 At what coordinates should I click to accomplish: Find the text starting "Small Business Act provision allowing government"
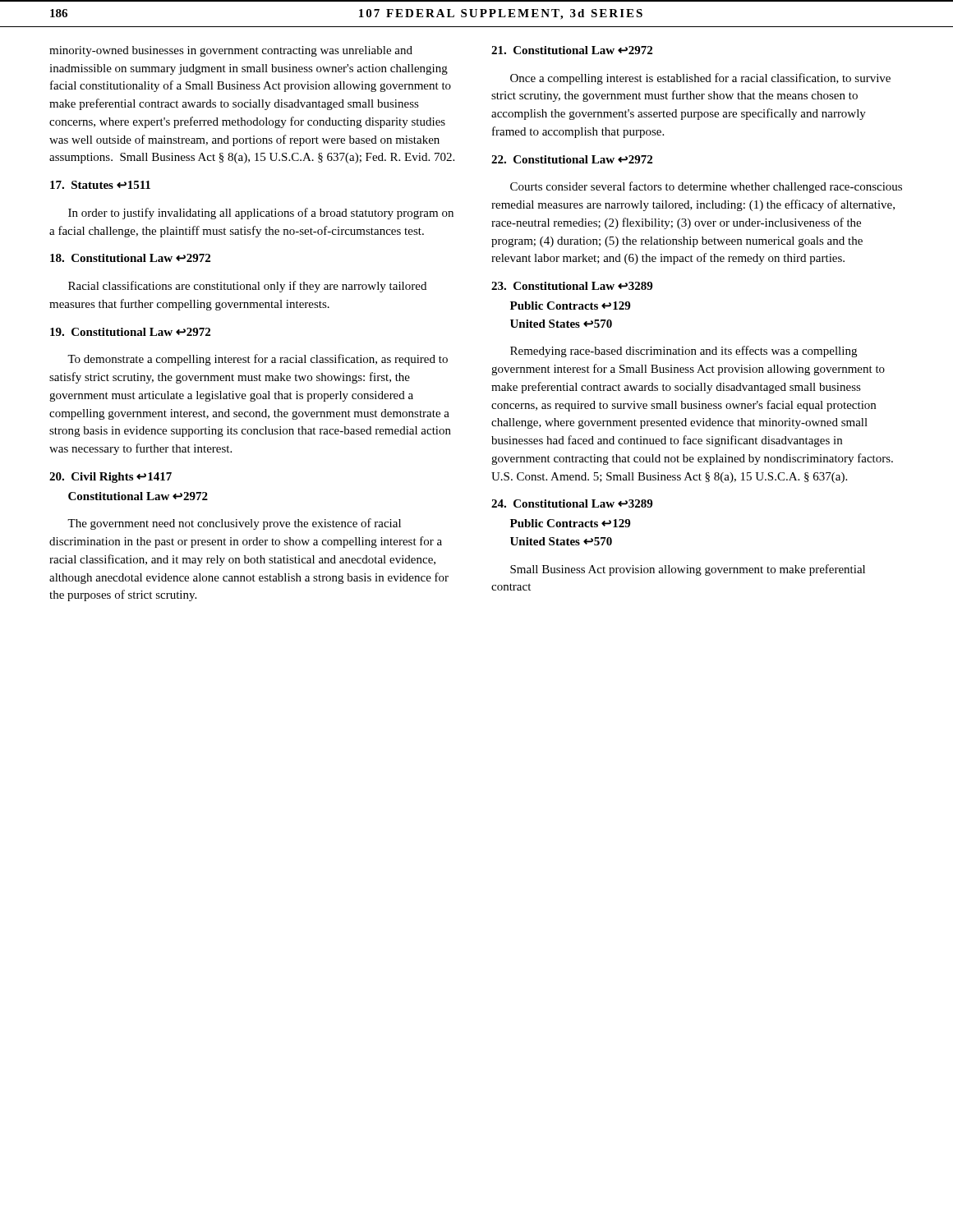coord(698,578)
